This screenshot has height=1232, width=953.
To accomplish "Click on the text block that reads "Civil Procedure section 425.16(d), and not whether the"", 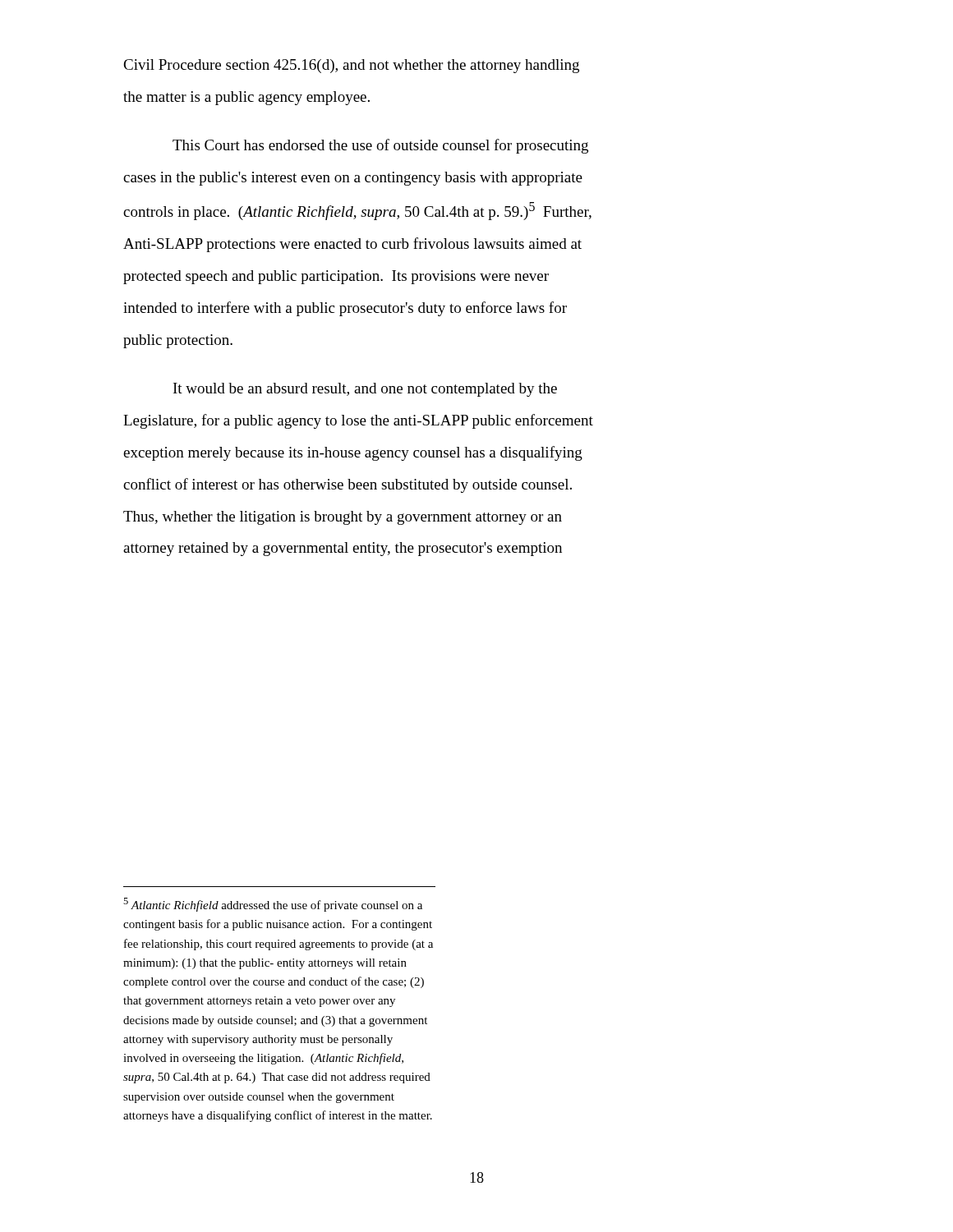I will coord(351,66).
